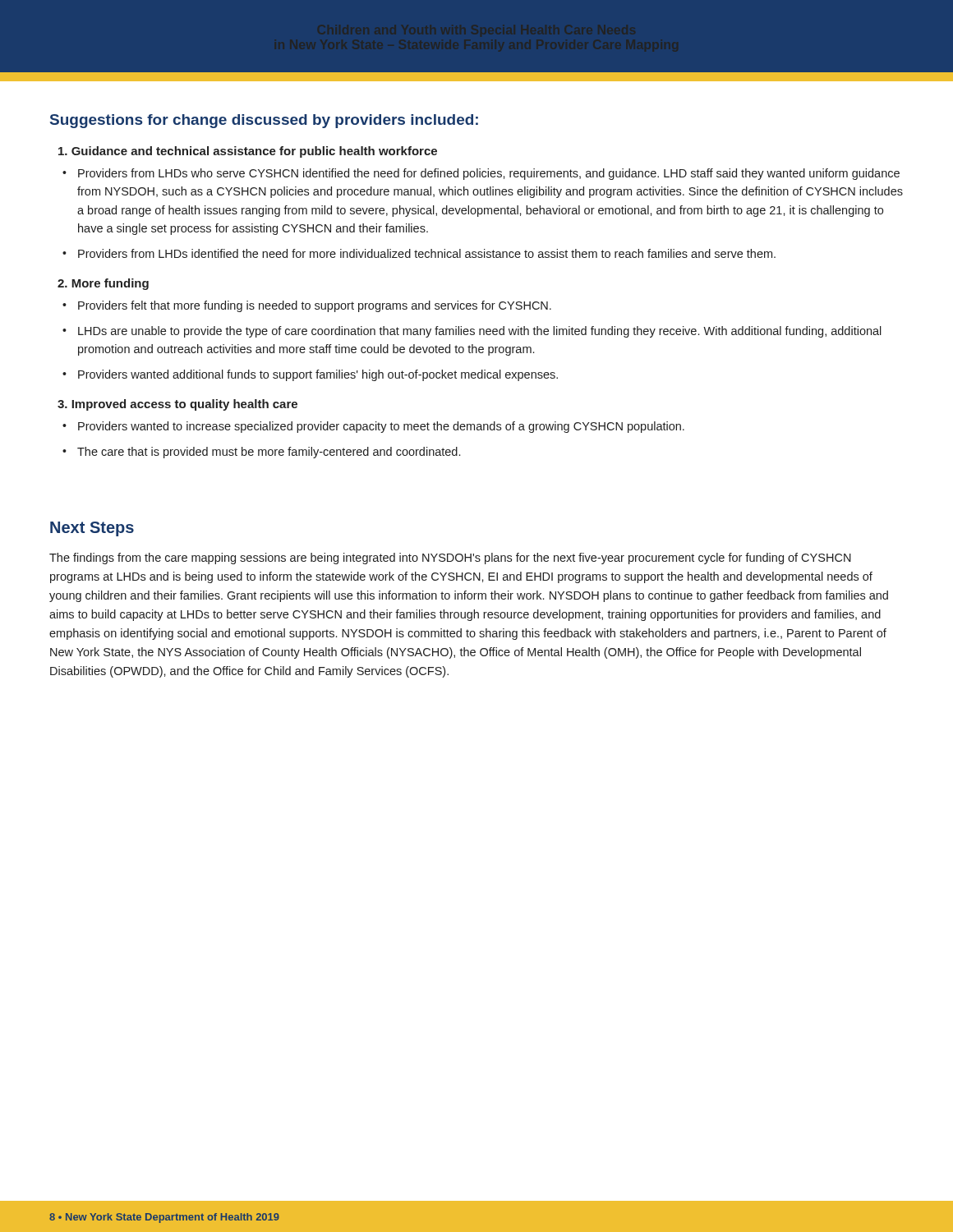
Task: Locate the text "2. More funding"
Action: tap(103, 284)
